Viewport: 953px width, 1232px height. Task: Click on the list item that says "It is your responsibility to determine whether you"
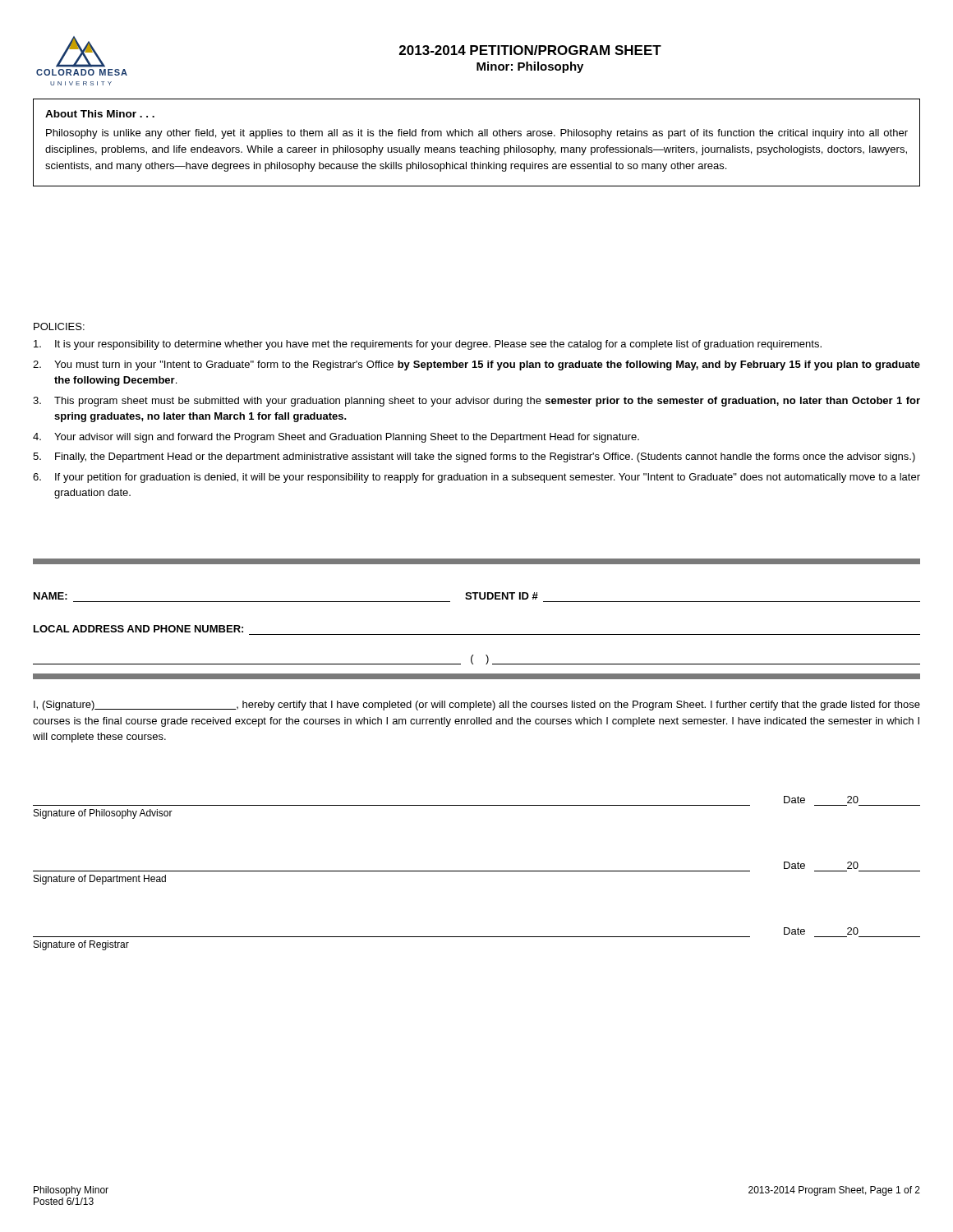[476, 344]
